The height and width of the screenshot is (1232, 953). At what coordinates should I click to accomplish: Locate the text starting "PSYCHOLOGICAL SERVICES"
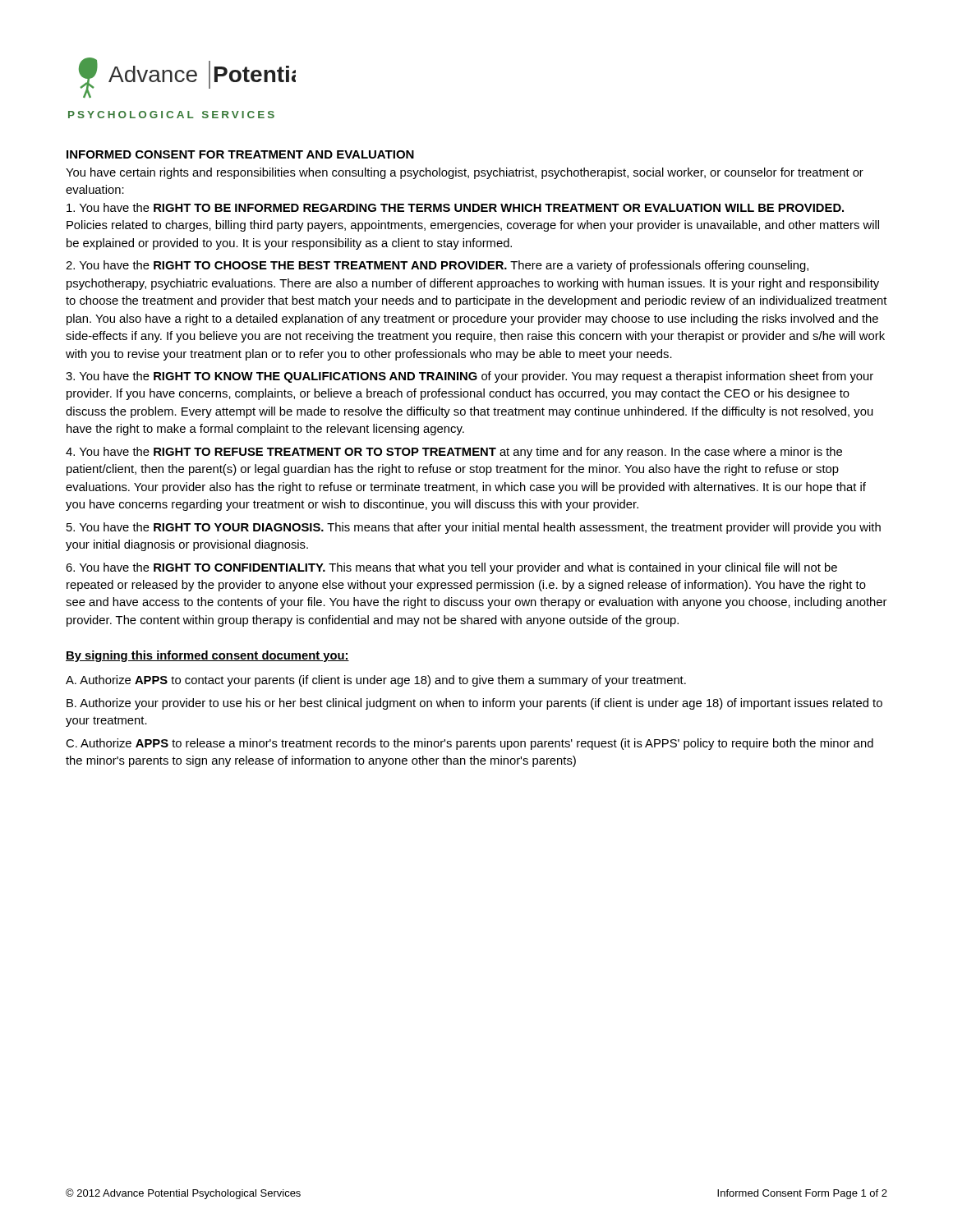pyautogui.click(x=172, y=115)
